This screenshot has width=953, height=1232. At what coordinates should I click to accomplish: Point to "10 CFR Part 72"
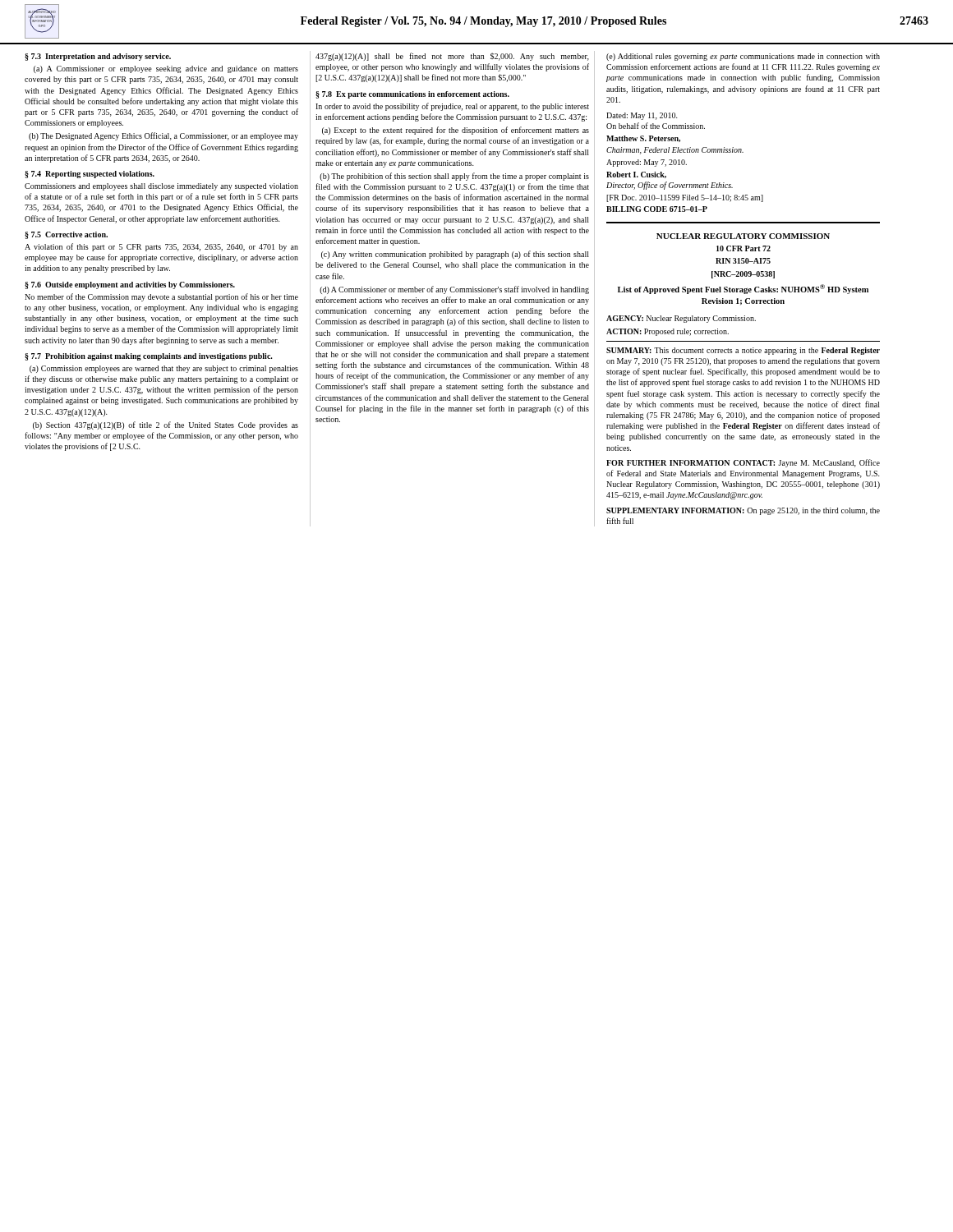coord(743,249)
